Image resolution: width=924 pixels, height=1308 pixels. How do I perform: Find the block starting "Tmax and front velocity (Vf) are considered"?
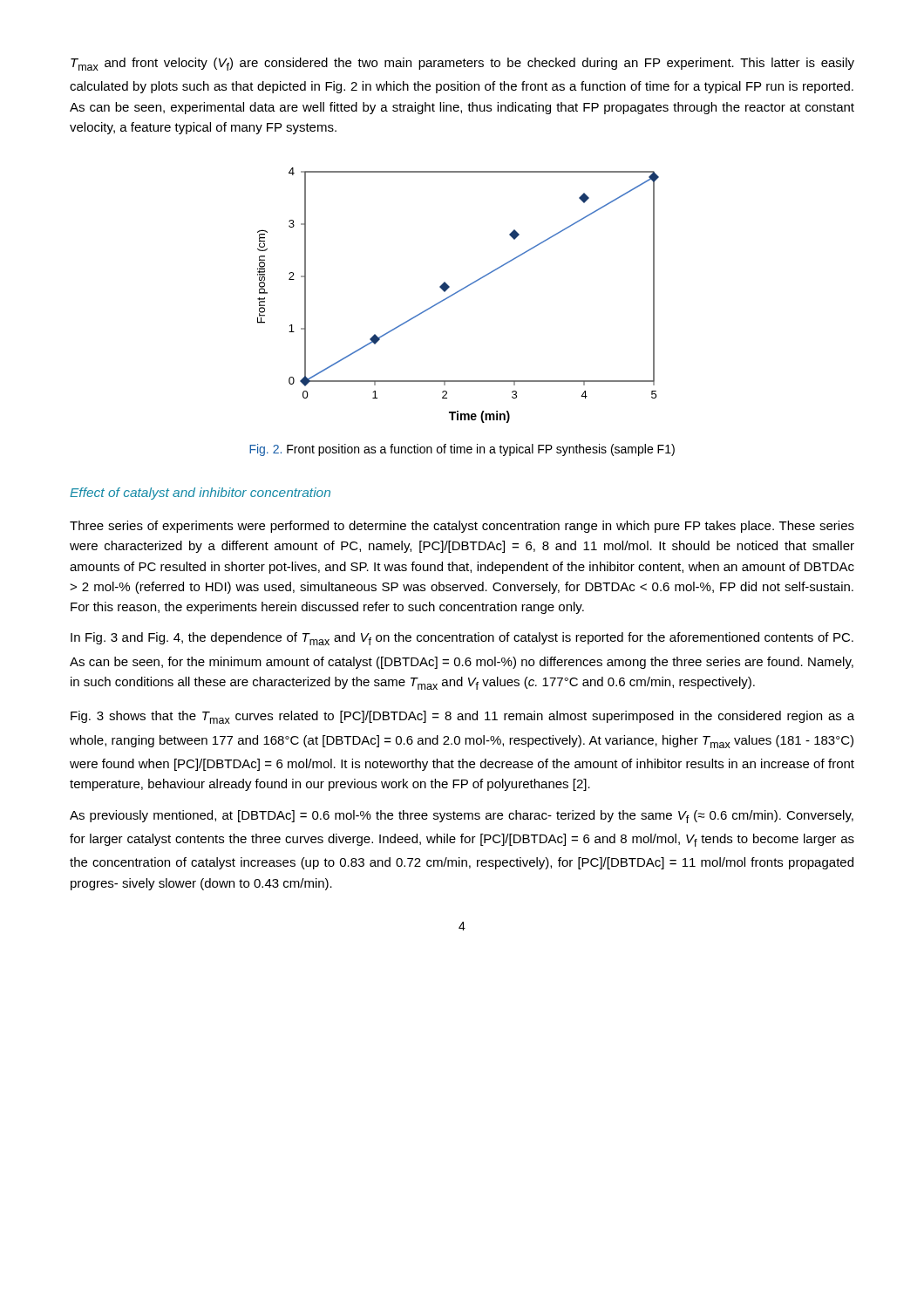coord(462,95)
